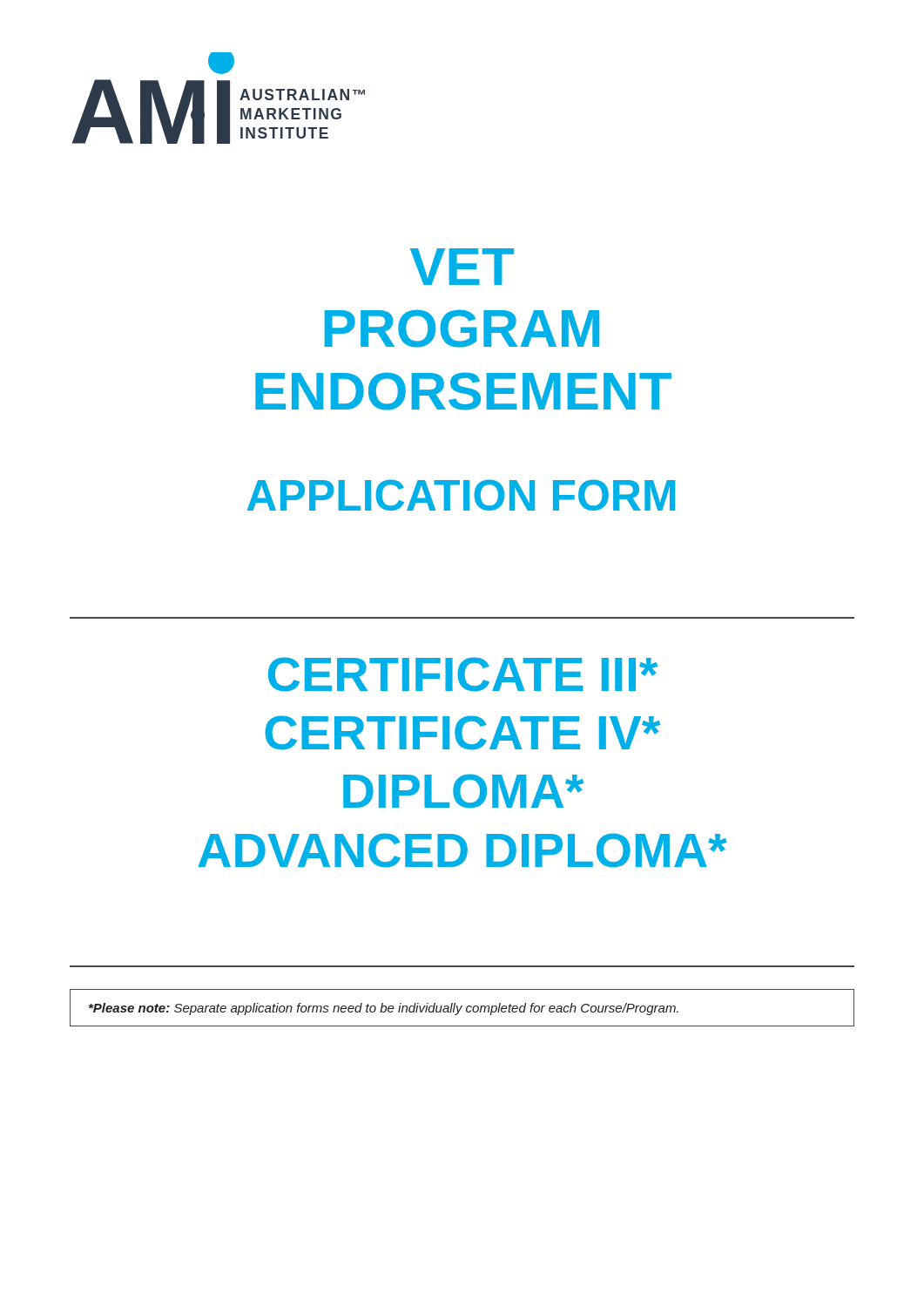This screenshot has height=1307, width=924.
Task: Click on the logo
Action: coord(218,106)
